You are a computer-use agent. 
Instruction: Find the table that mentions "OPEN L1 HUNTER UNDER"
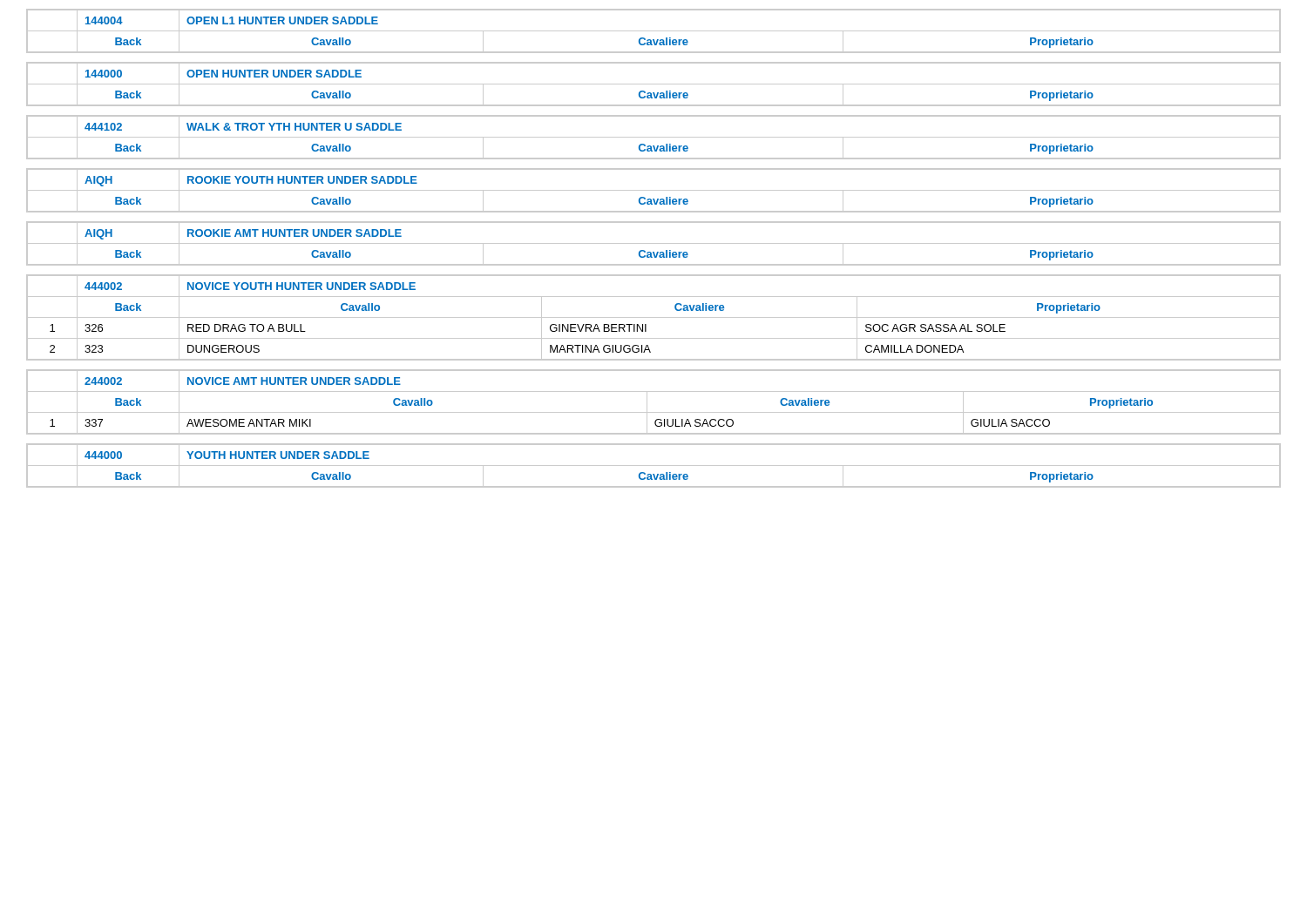pyautogui.click(x=654, y=31)
